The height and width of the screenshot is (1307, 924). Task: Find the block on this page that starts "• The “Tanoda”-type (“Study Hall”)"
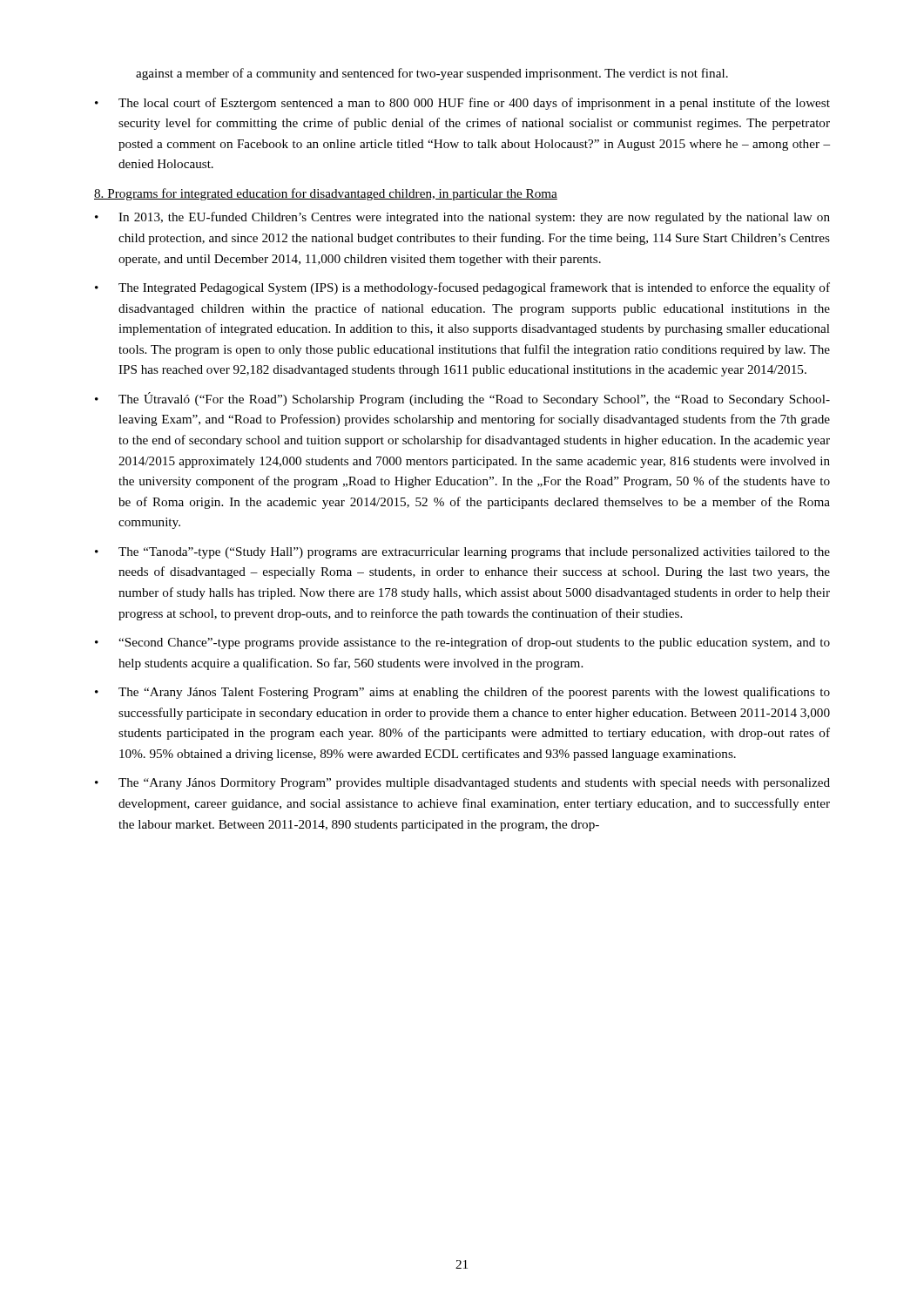462,582
